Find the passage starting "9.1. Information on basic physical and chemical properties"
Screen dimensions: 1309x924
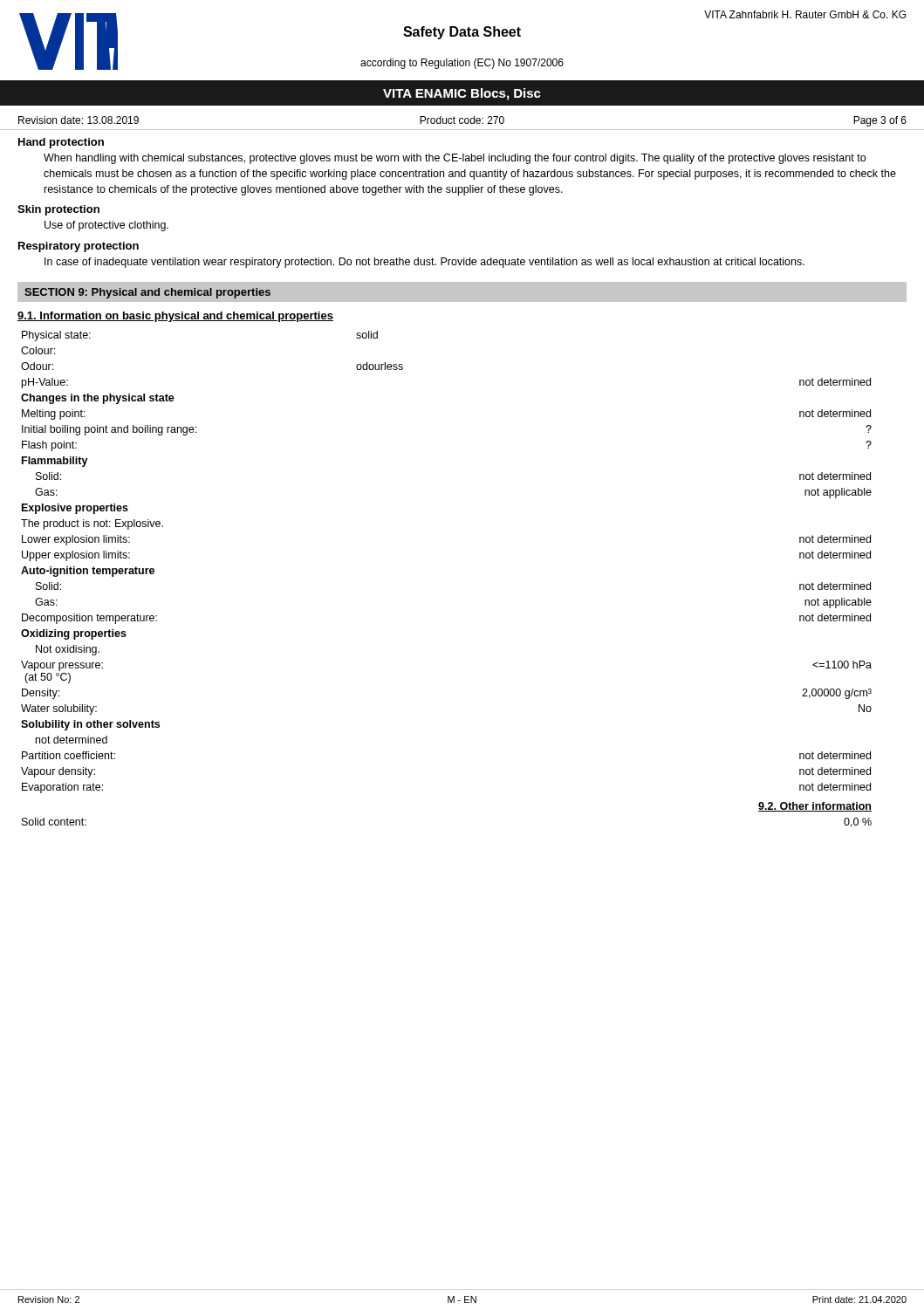(x=175, y=315)
